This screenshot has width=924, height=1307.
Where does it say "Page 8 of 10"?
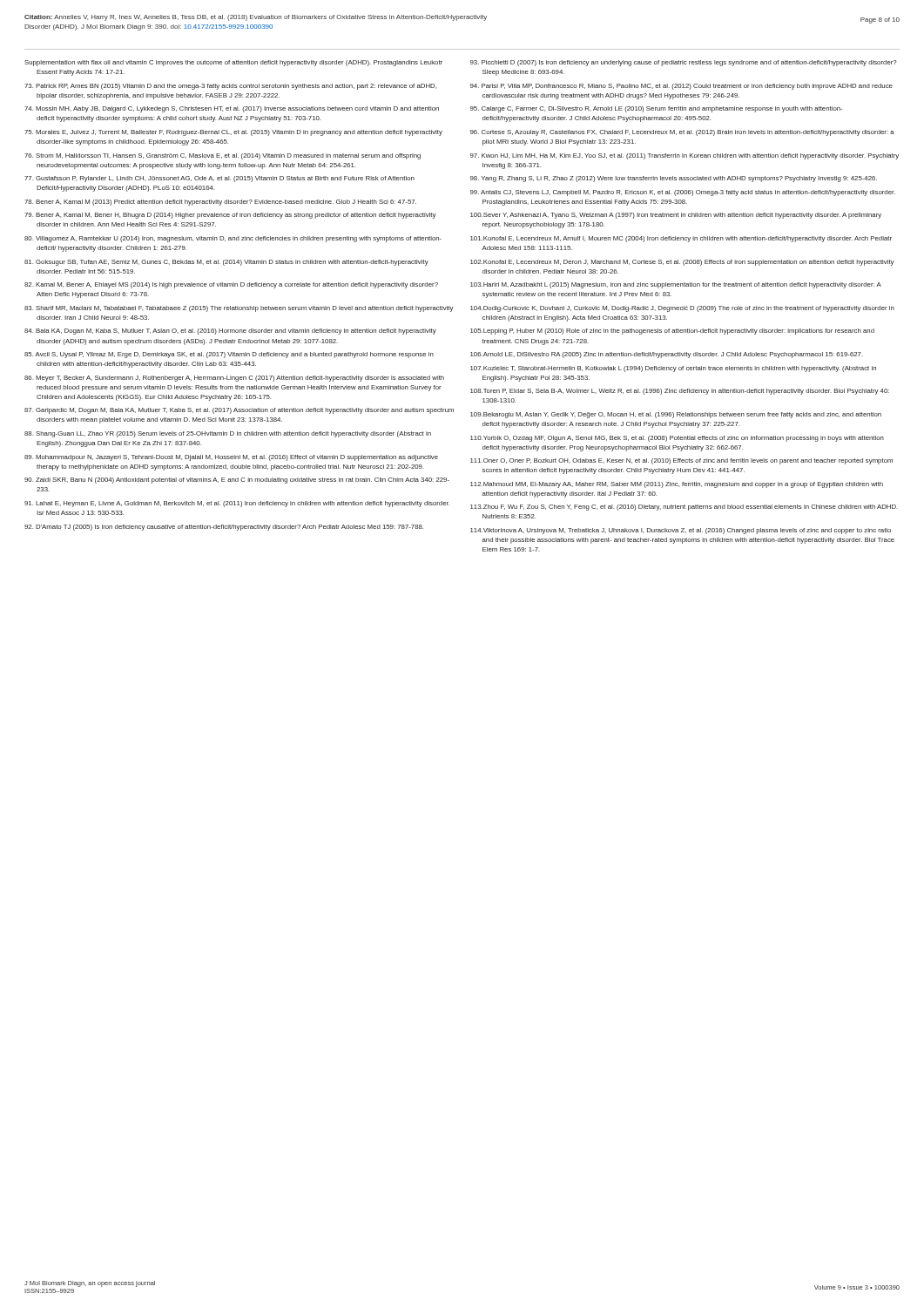pos(880,20)
